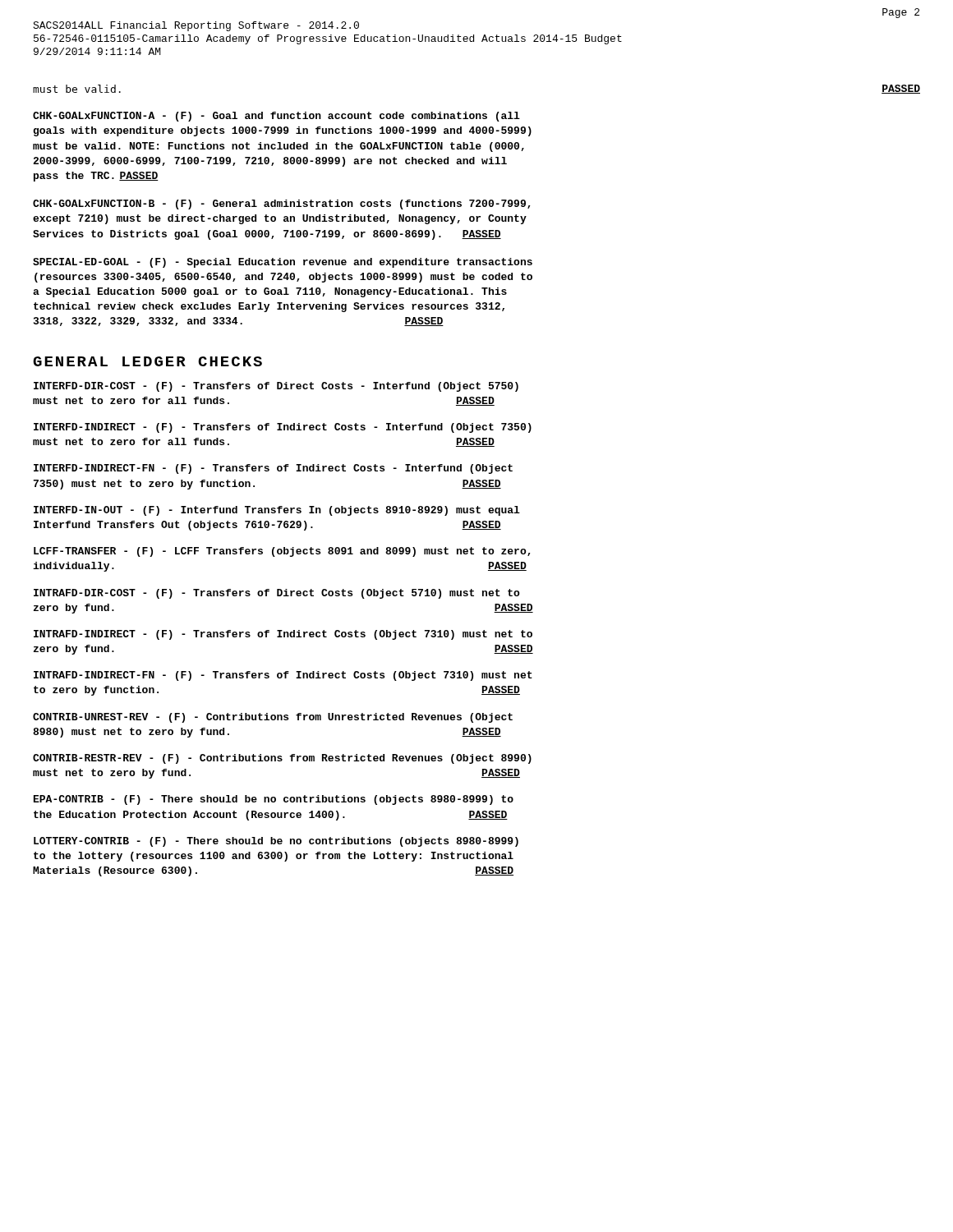The image size is (953, 1232).
Task: Select the block starting "INTERFD-INDIRECT - (F)"
Action: pos(476,435)
